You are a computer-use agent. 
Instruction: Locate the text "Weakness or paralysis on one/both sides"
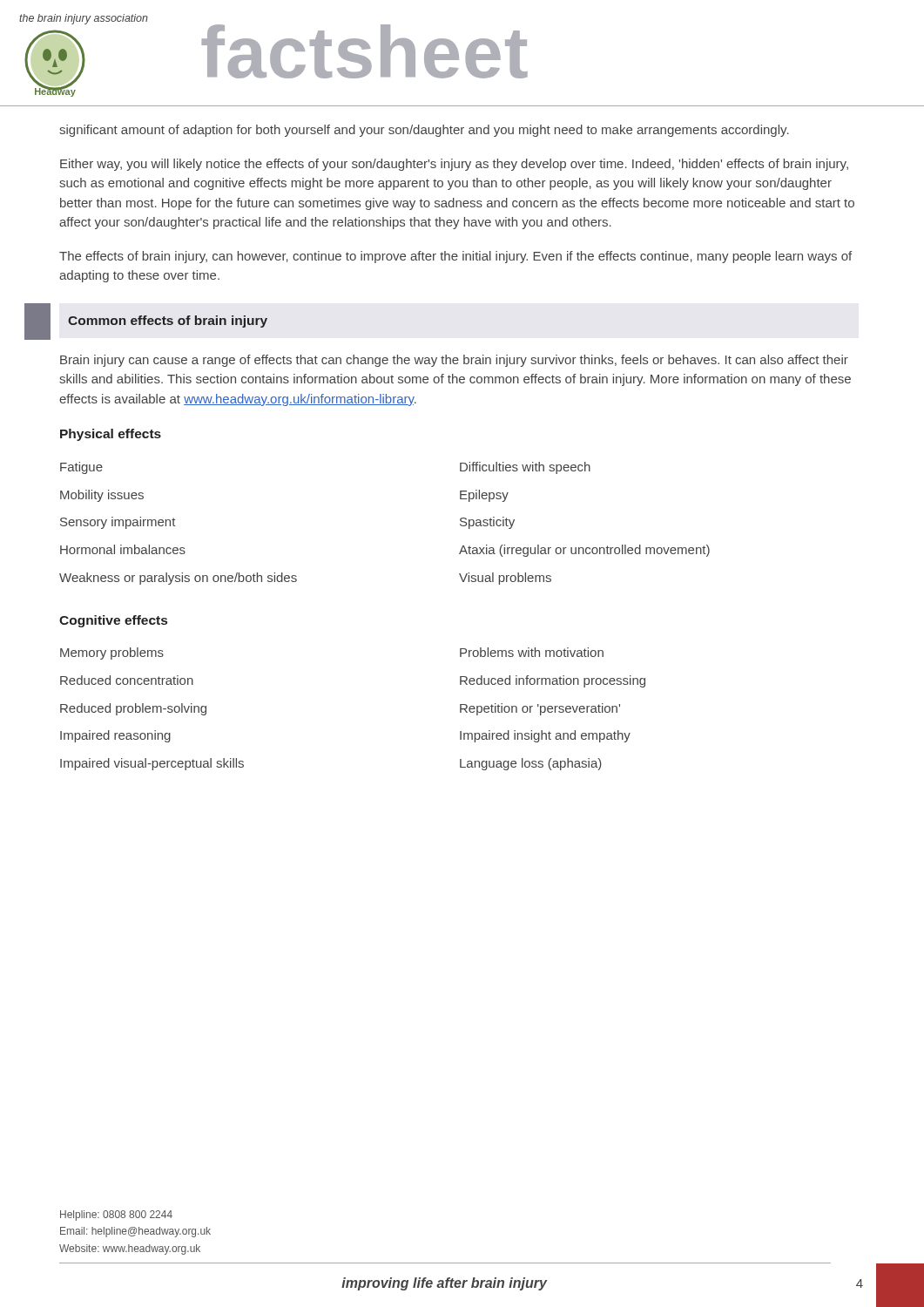pyautogui.click(x=178, y=577)
